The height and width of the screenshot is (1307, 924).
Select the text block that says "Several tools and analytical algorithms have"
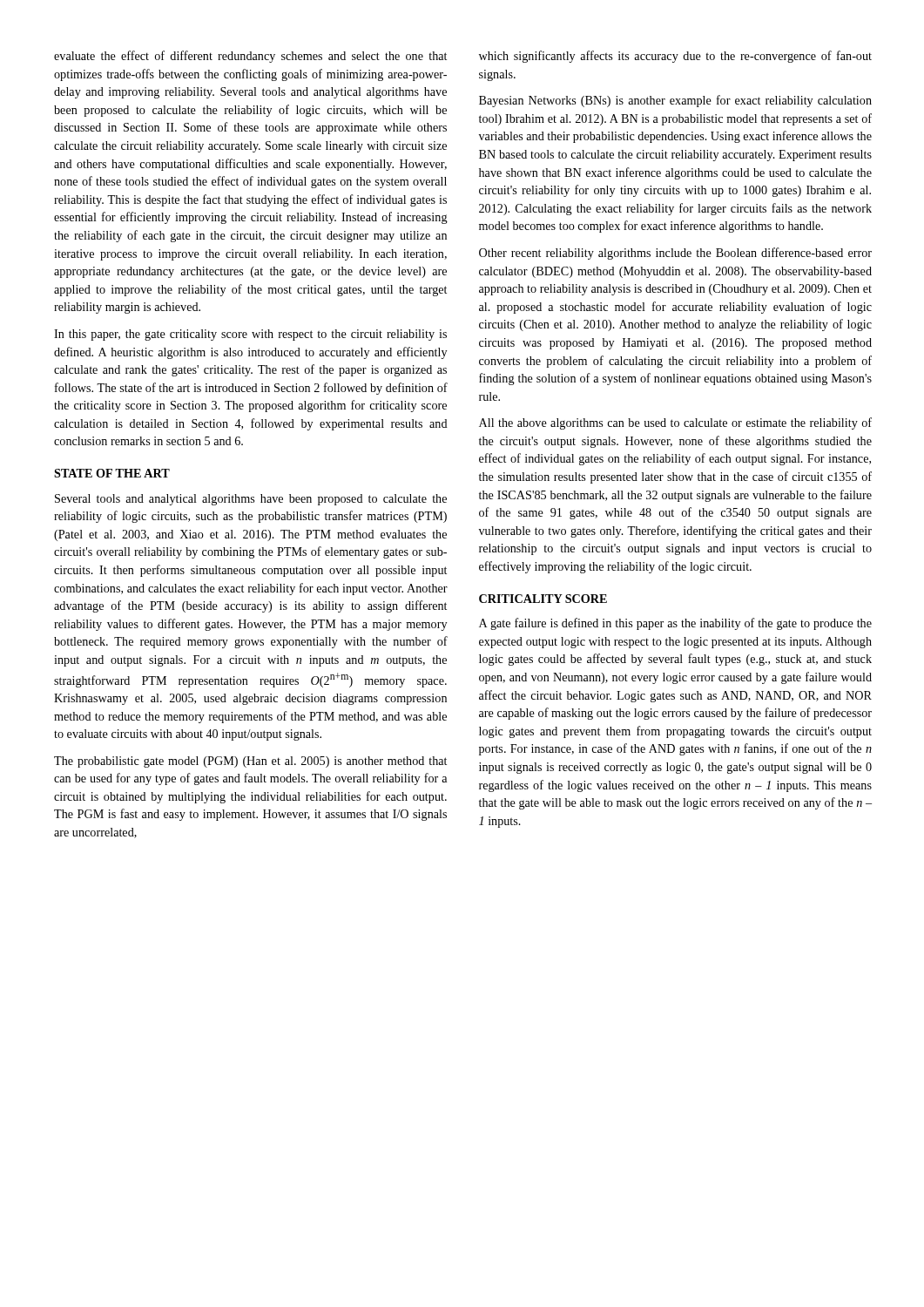(x=251, y=616)
